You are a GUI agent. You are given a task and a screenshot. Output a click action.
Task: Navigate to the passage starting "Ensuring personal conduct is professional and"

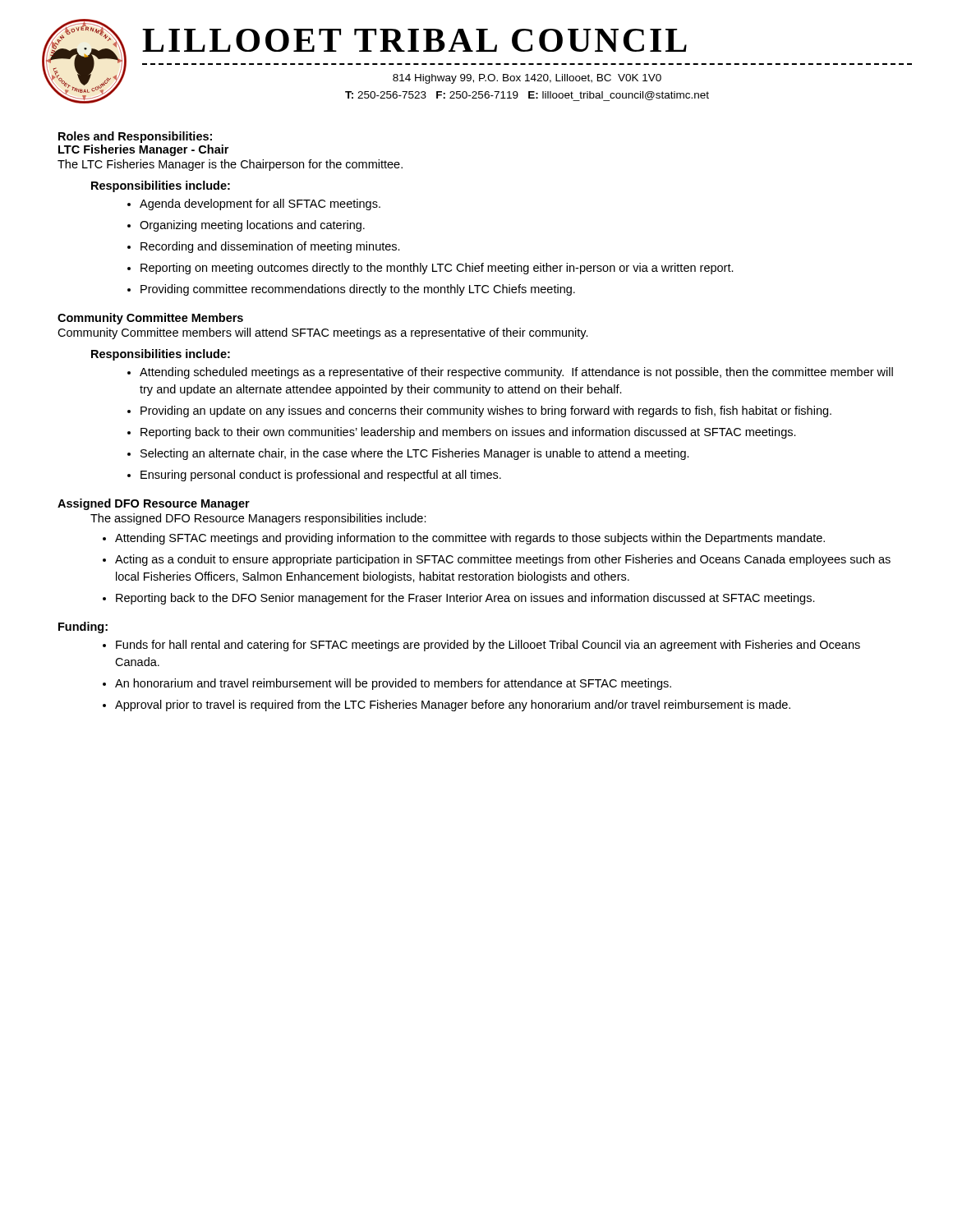tap(321, 475)
